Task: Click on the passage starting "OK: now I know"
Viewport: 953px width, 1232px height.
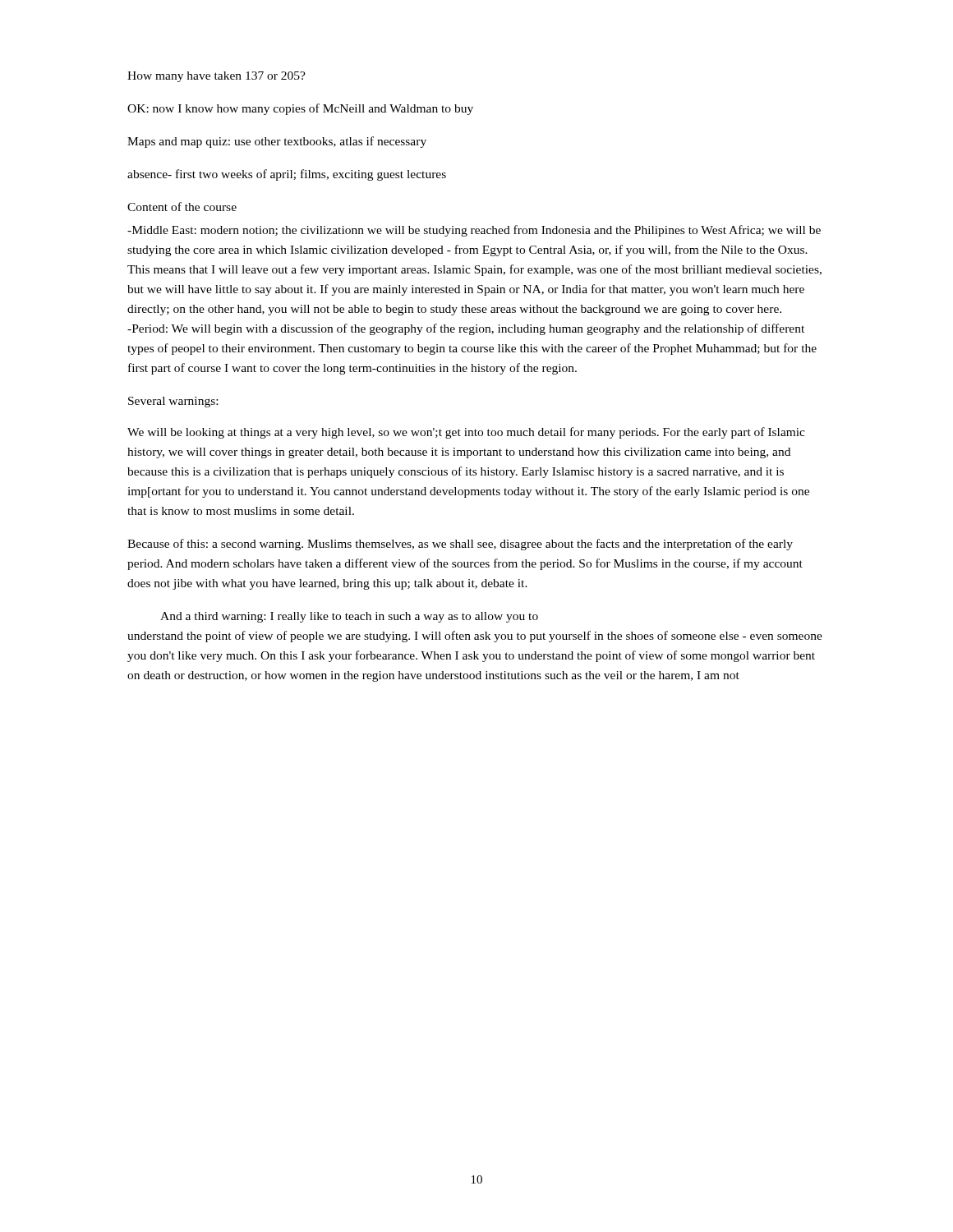Action: coord(300,108)
